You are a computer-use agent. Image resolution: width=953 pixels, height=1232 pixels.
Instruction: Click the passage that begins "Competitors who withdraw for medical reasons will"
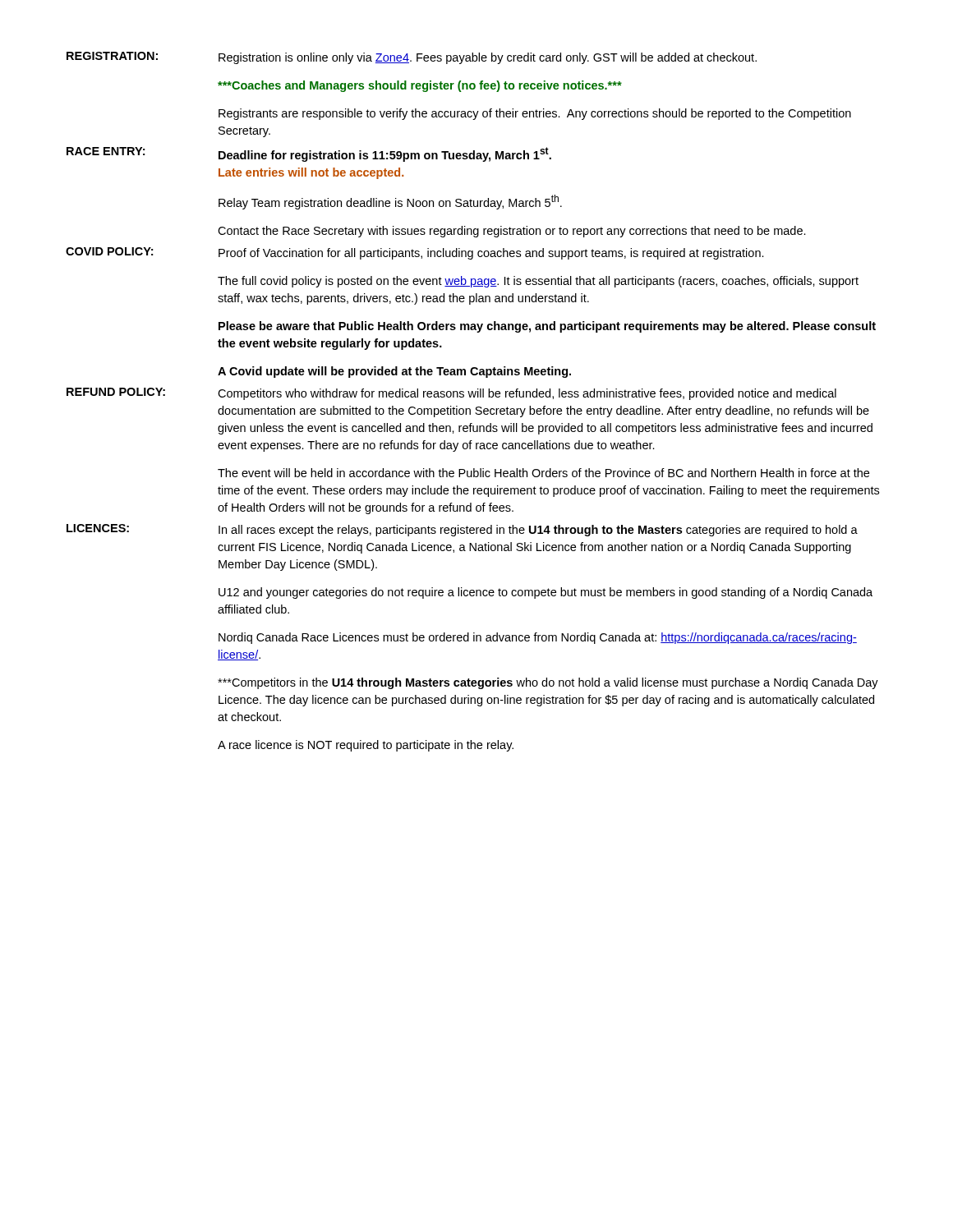pyautogui.click(x=552, y=451)
